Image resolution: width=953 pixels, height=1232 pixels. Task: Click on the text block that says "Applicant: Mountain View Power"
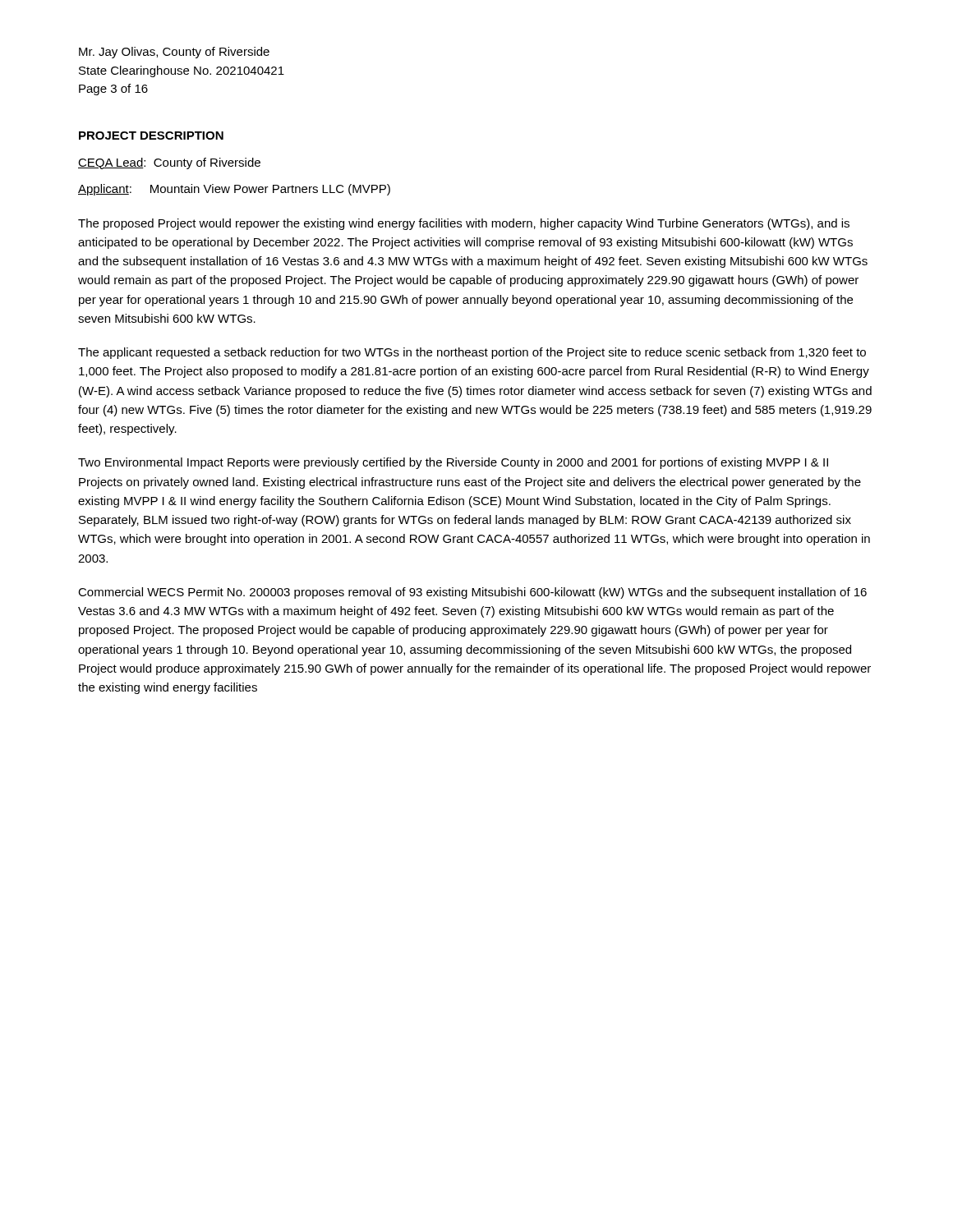pyautogui.click(x=234, y=188)
